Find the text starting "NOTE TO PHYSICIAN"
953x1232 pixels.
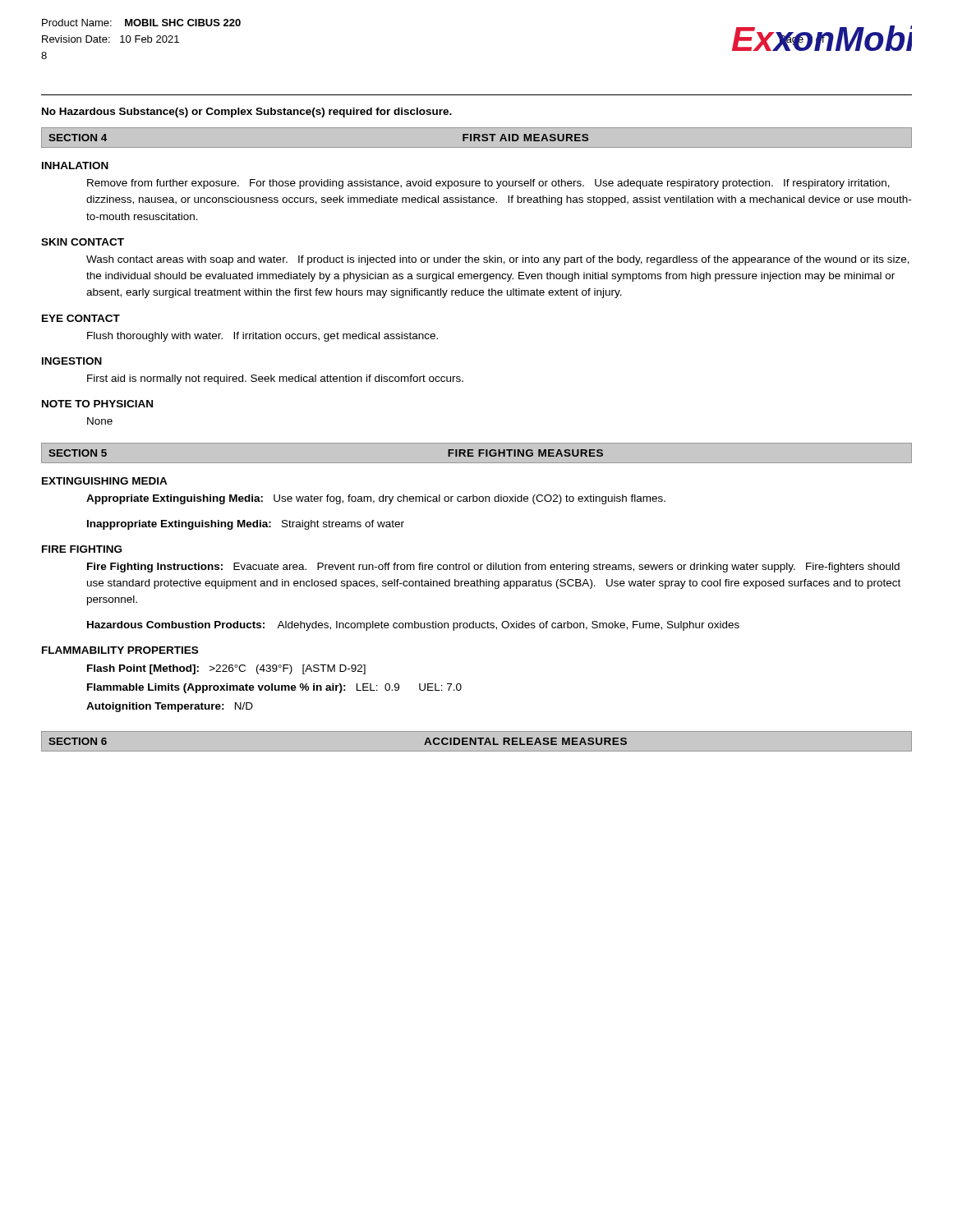[97, 404]
